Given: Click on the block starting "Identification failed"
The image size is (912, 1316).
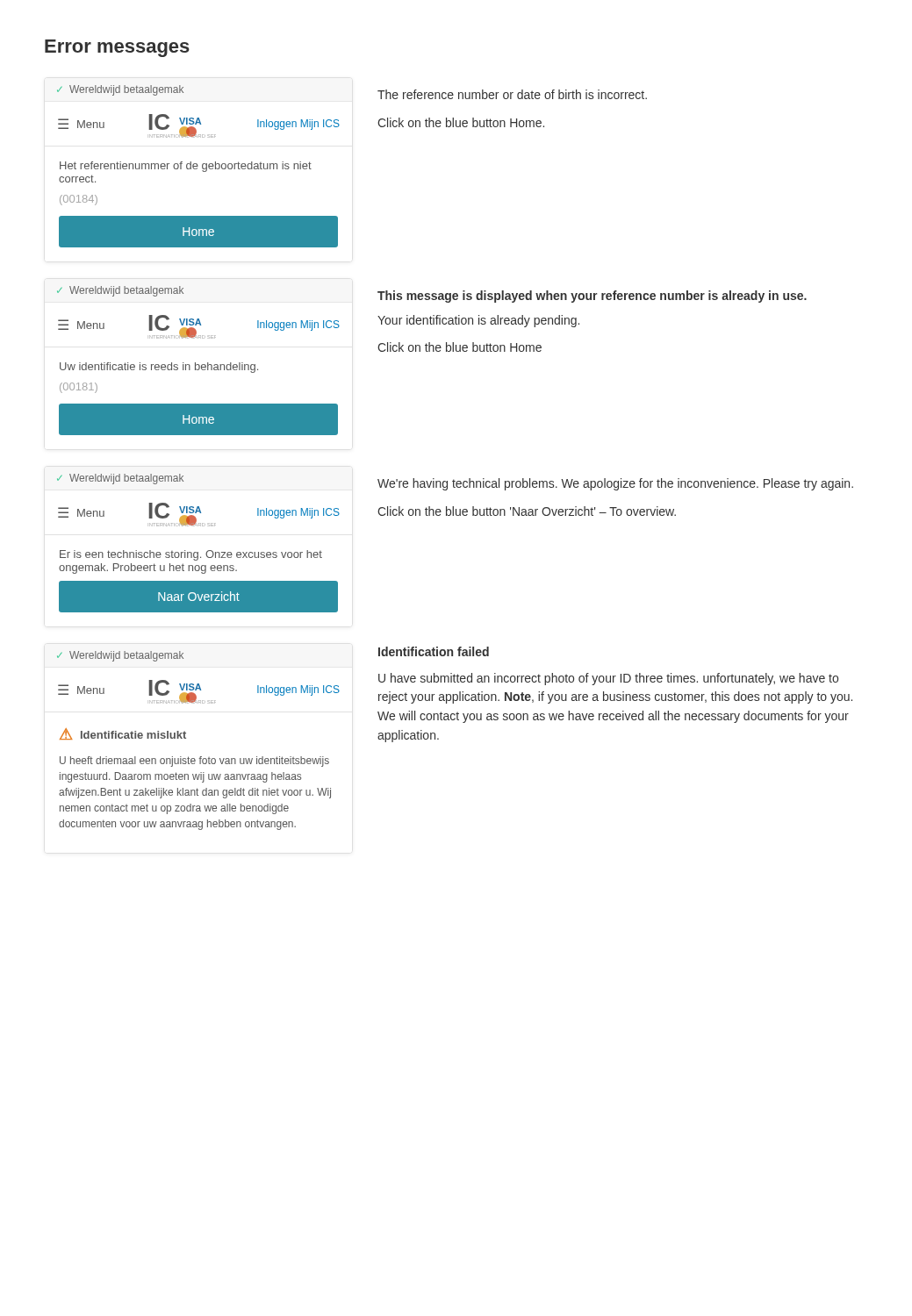Looking at the screenshot, I should (x=433, y=652).
